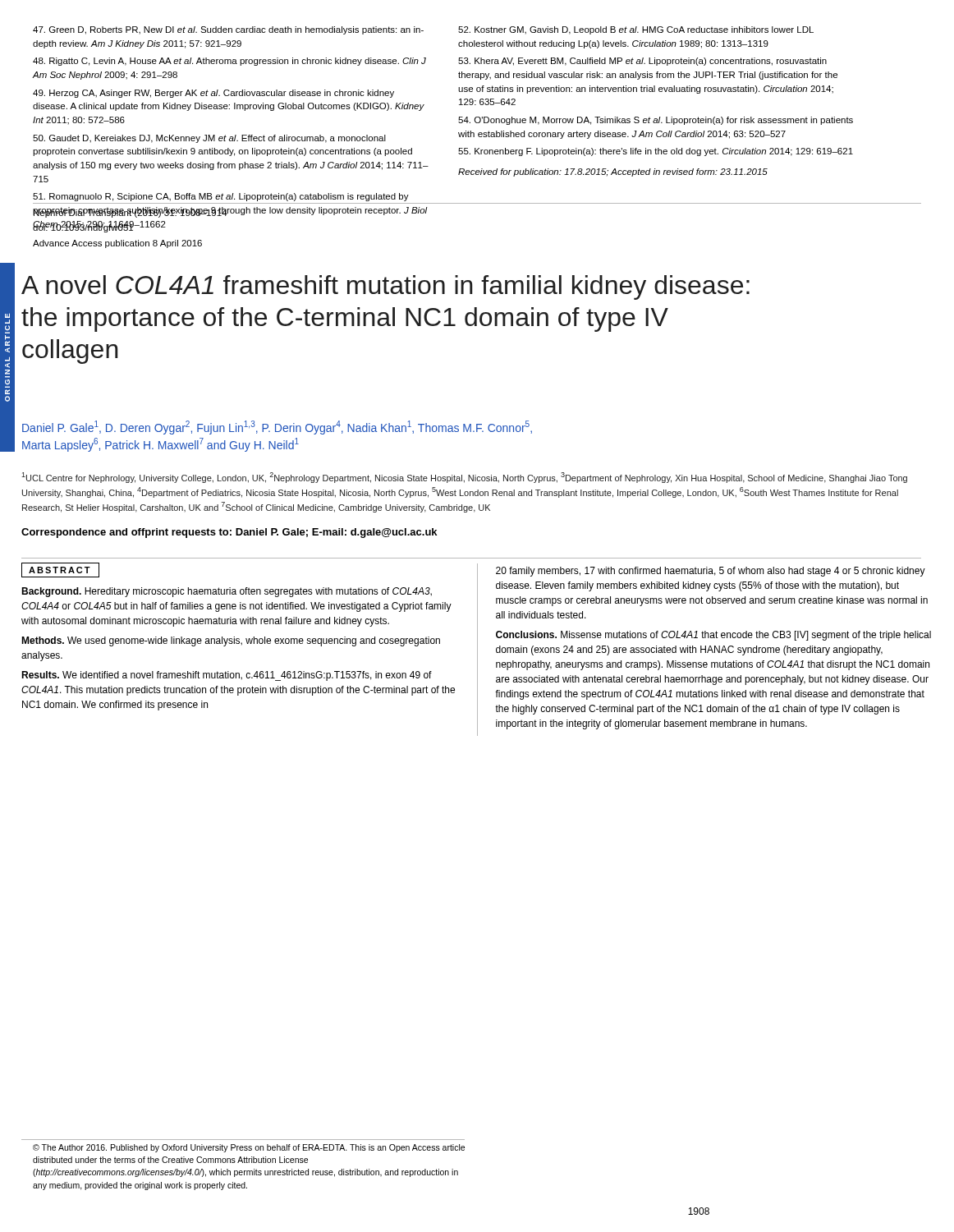Find the block starting "Correspondence and offprint requests to: Daniel P."
The width and height of the screenshot is (954, 1232).
(229, 532)
